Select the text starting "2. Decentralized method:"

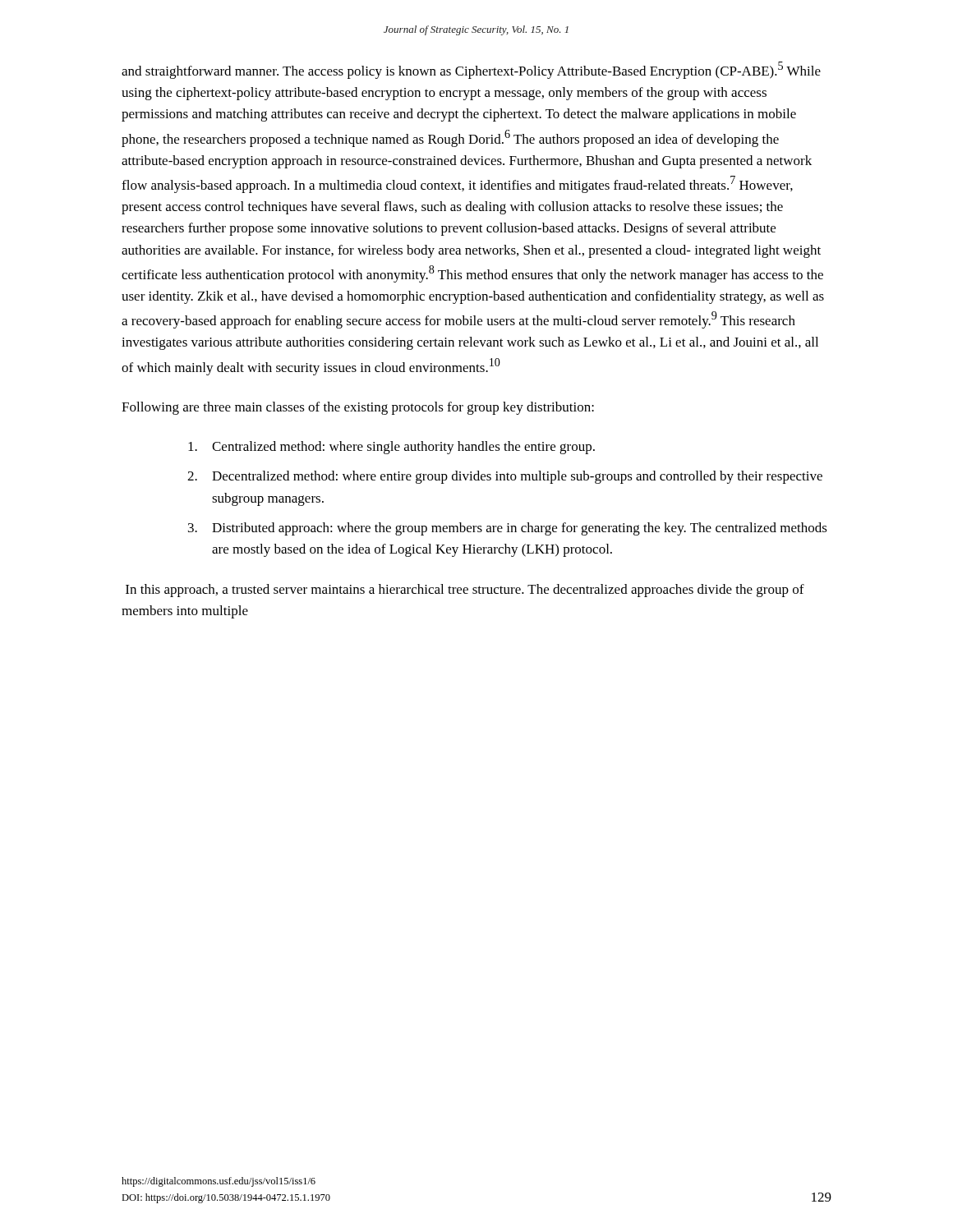(x=509, y=488)
